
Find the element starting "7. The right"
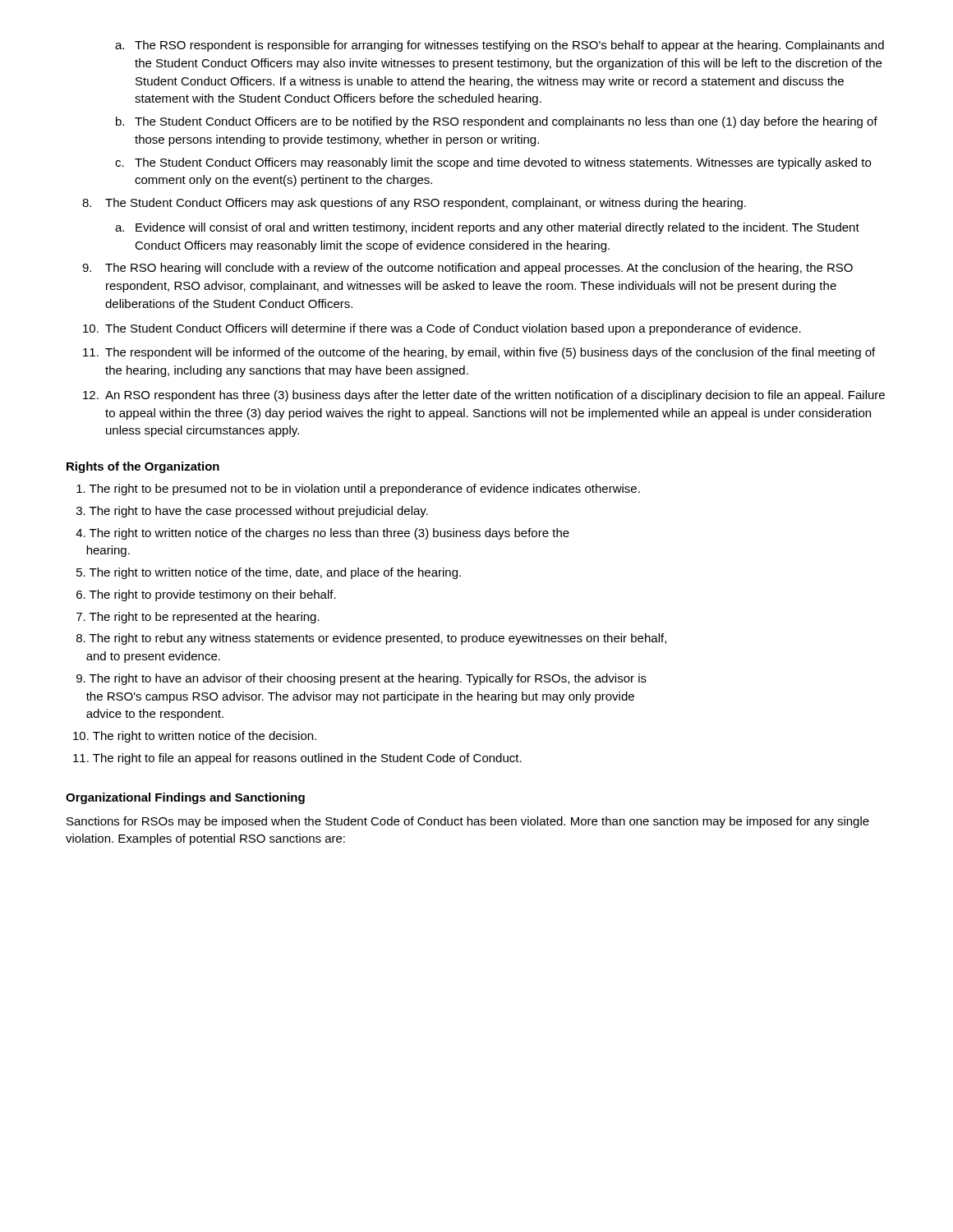point(196,616)
